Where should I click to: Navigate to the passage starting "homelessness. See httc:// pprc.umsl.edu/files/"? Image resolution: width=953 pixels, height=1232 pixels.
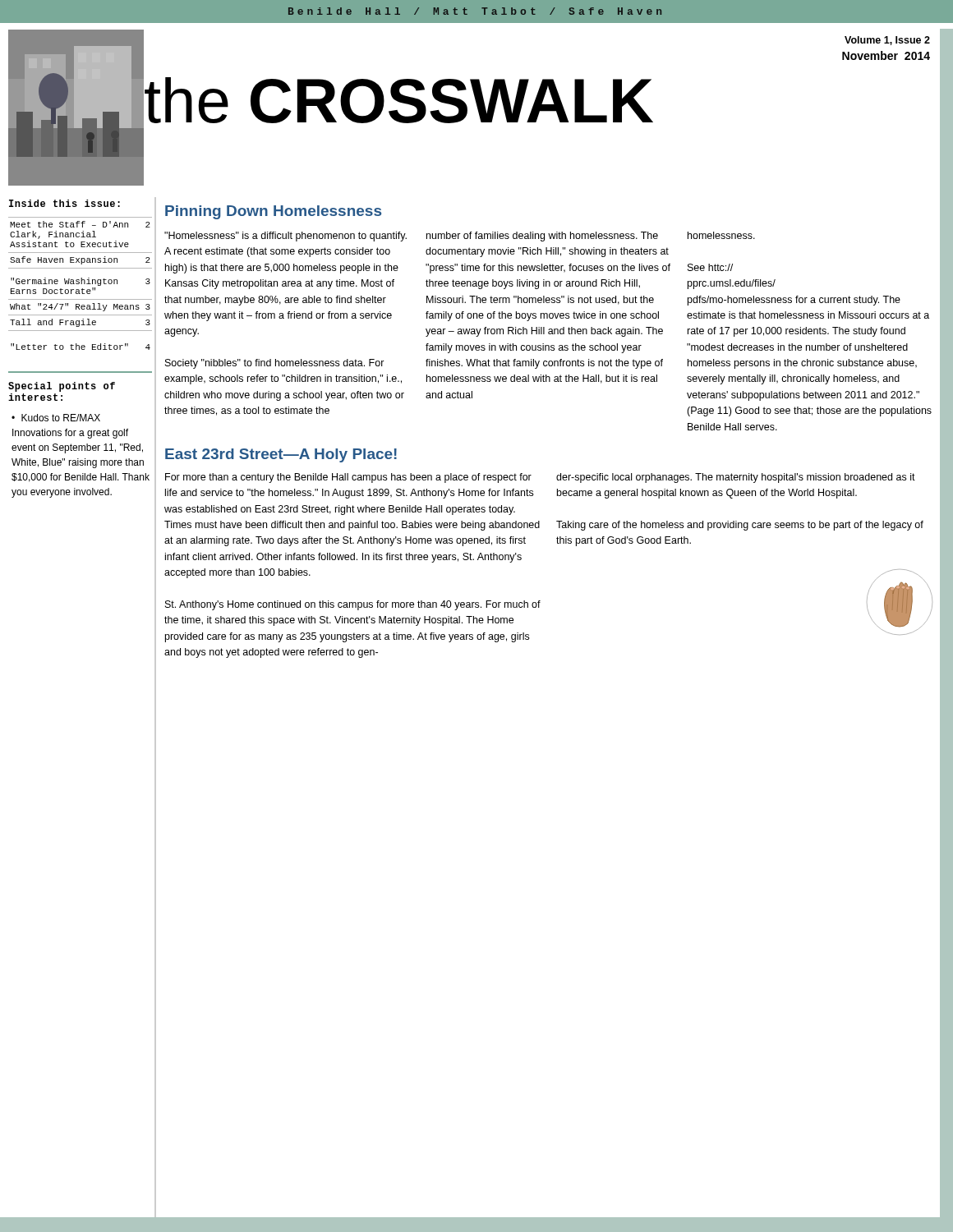tap(809, 331)
